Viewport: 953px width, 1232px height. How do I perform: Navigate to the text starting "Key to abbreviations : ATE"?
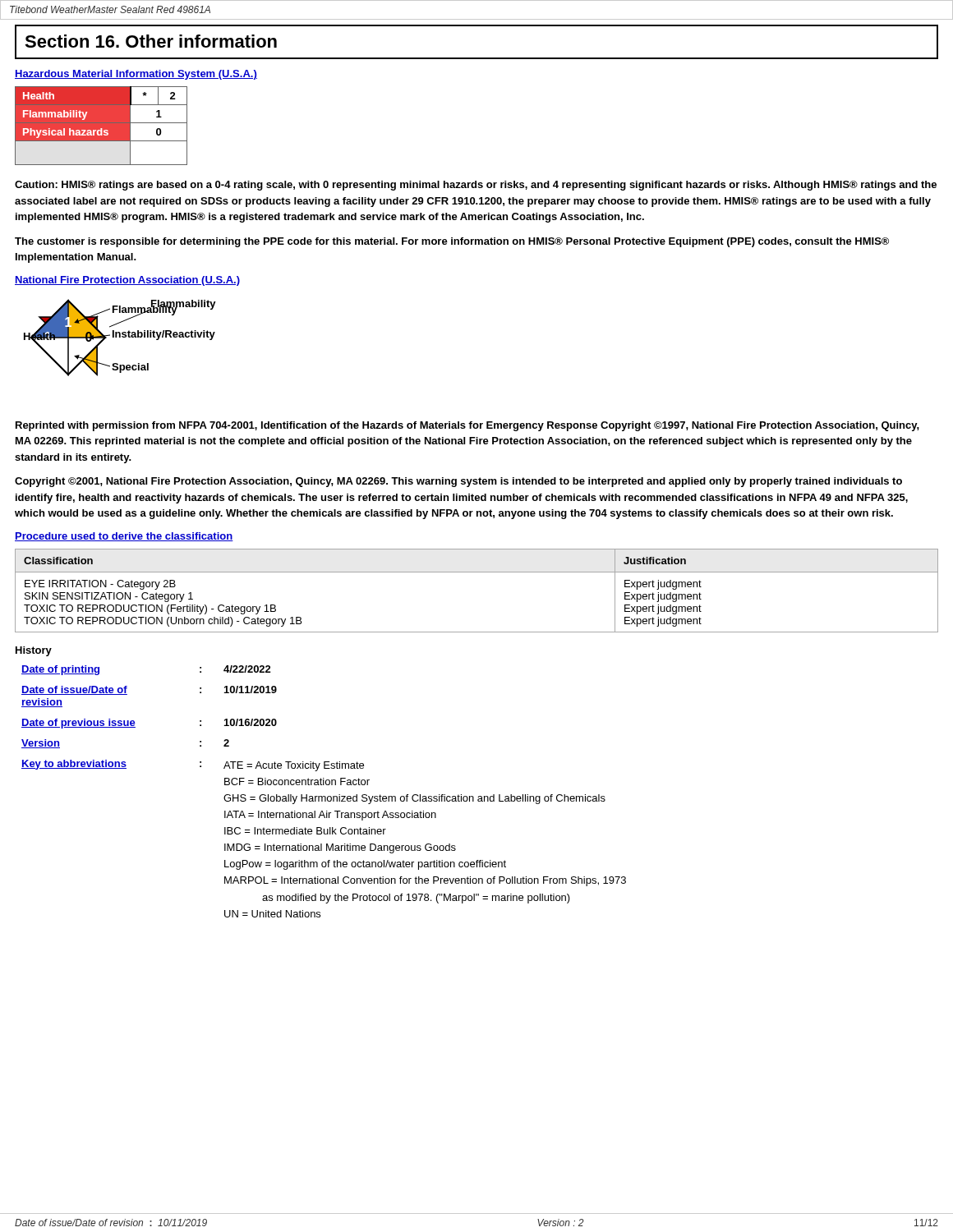tap(74, 765)
